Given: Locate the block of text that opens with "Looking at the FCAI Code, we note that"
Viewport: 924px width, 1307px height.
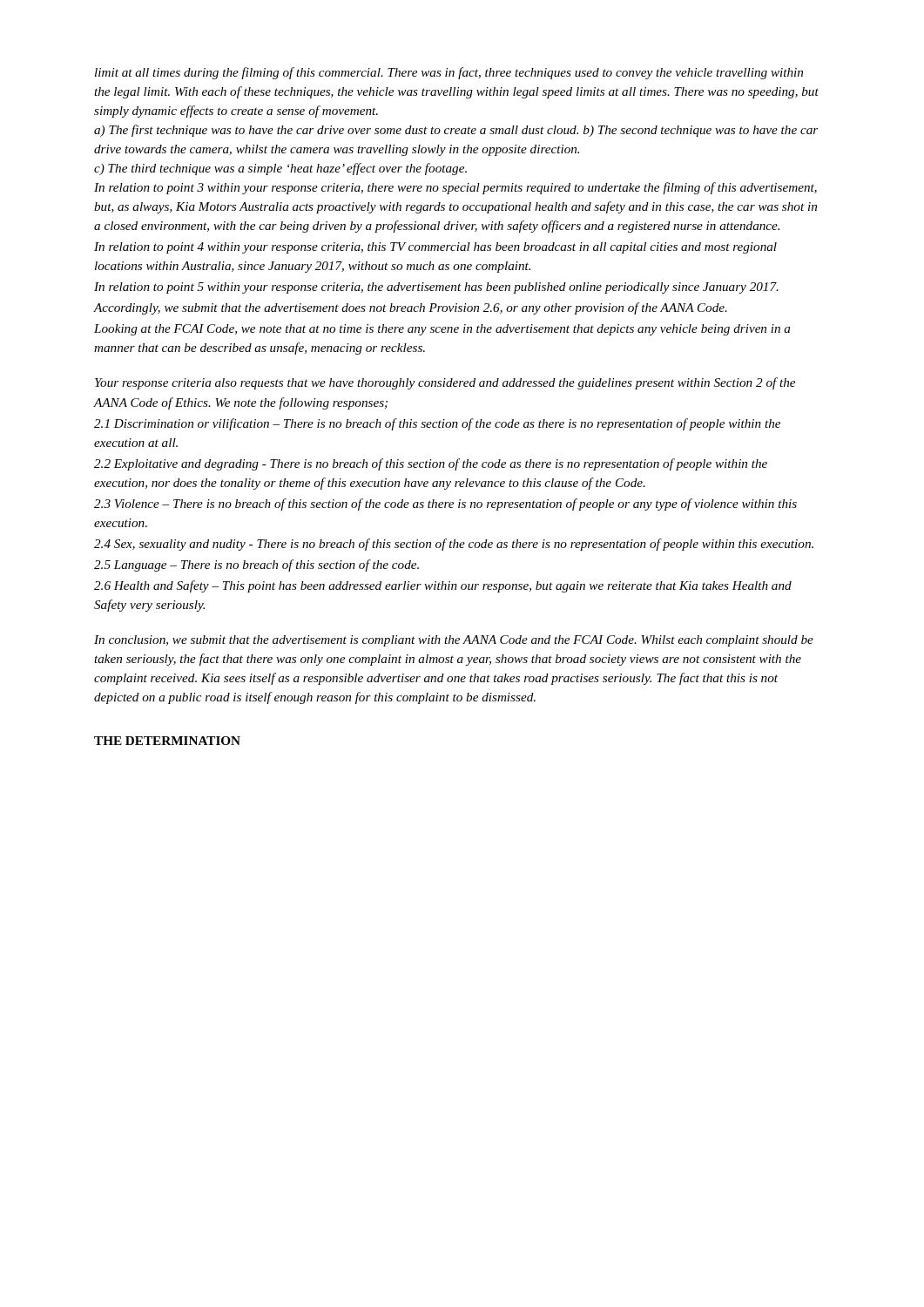Looking at the screenshot, I should click(x=442, y=338).
